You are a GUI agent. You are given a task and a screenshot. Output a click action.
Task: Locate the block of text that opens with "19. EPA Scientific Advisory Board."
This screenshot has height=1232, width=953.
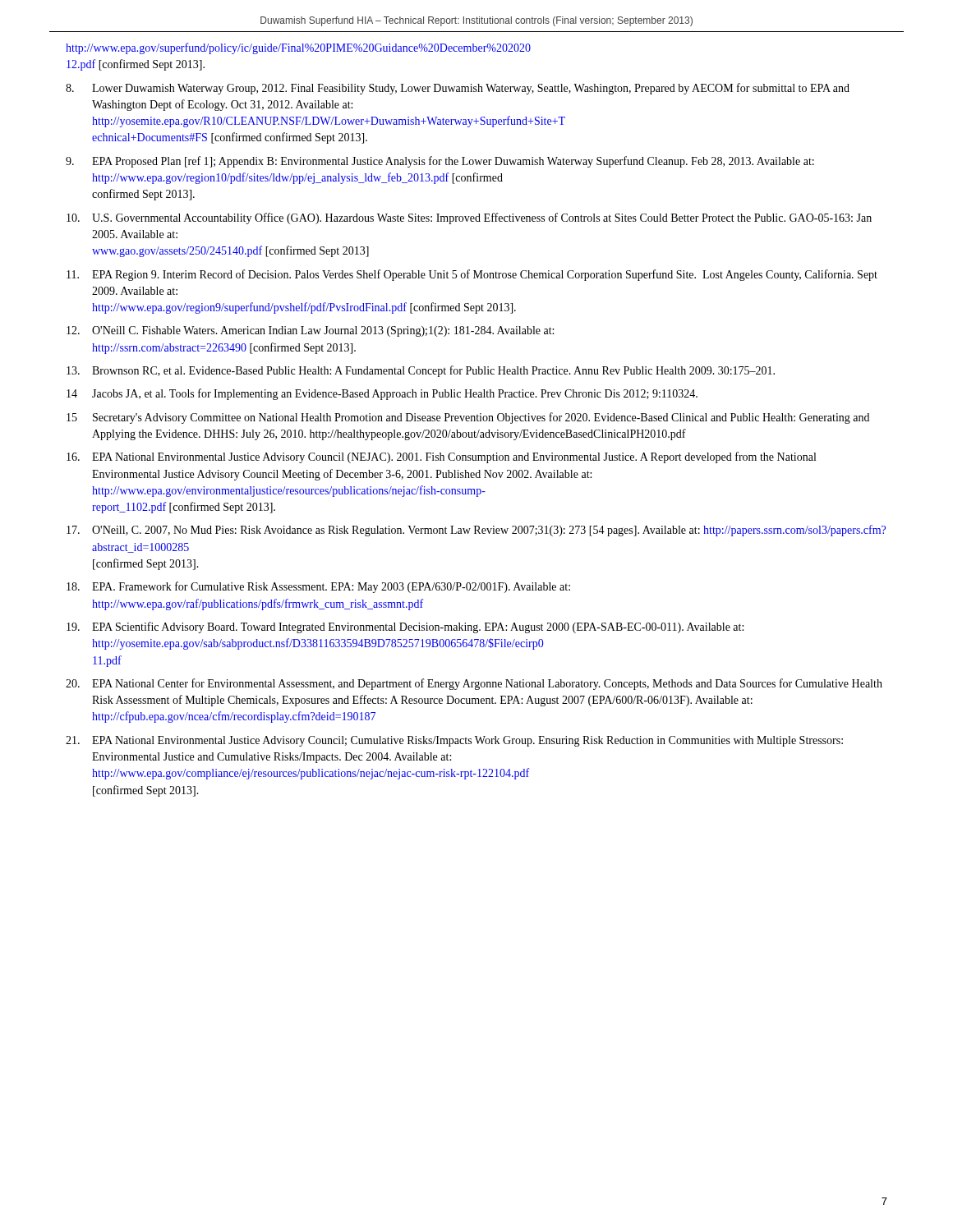pos(476,644)
